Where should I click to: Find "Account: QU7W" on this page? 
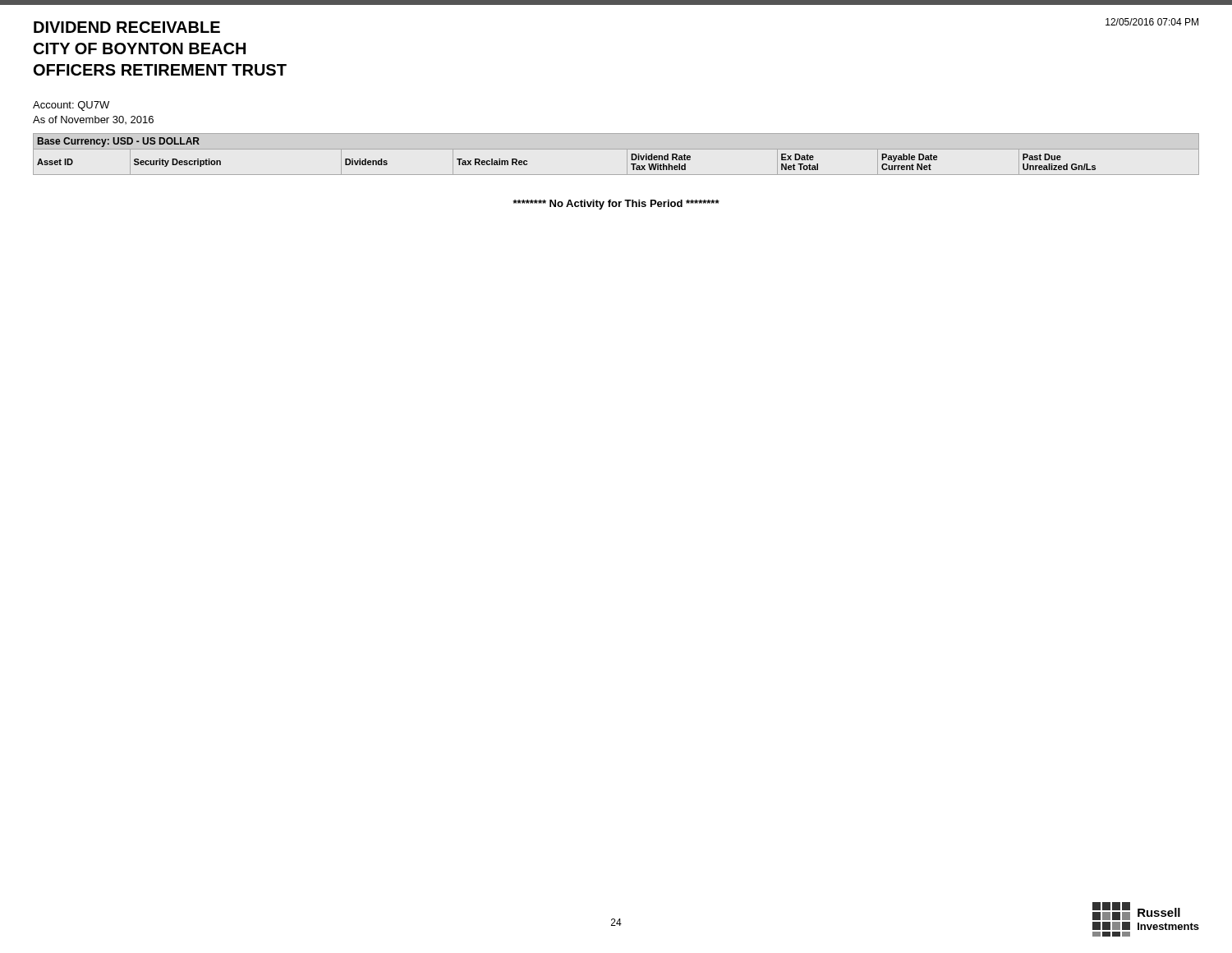[71, 105]
